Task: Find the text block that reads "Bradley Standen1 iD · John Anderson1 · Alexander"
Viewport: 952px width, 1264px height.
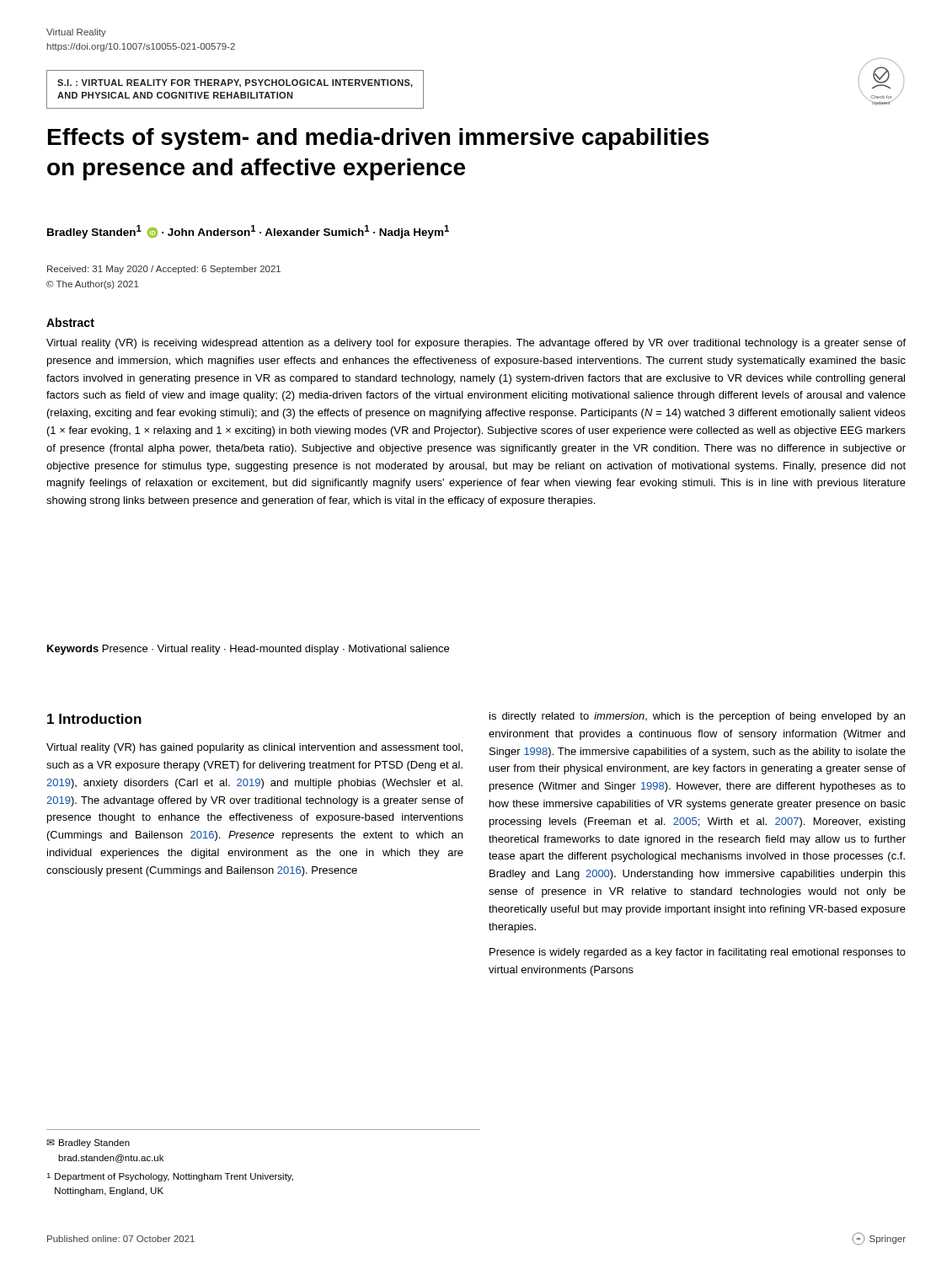Action: tap(248, 230)
